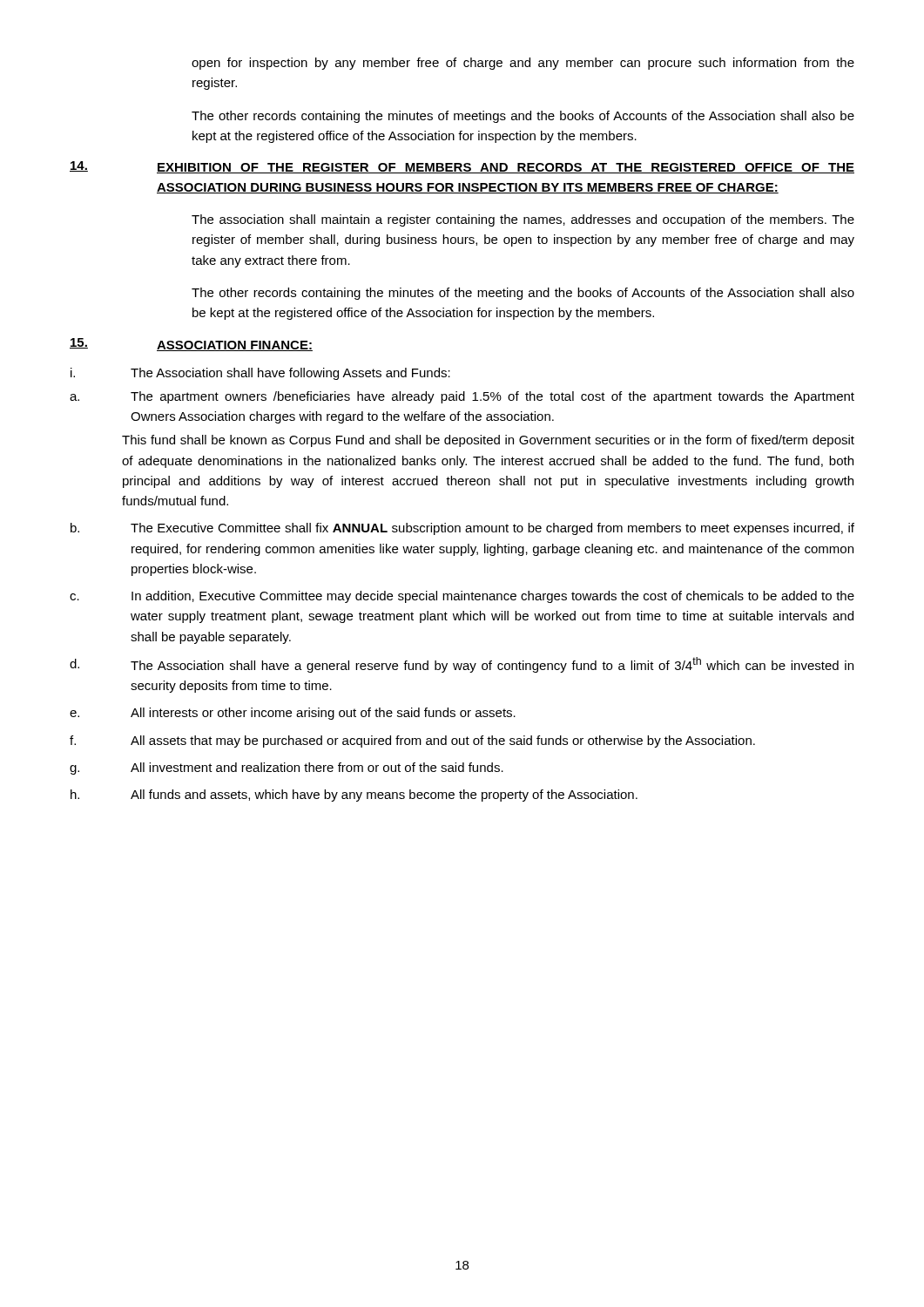
Task: Find the block on this page that starts "d. The Association"
Action: [x=462, y=674]
